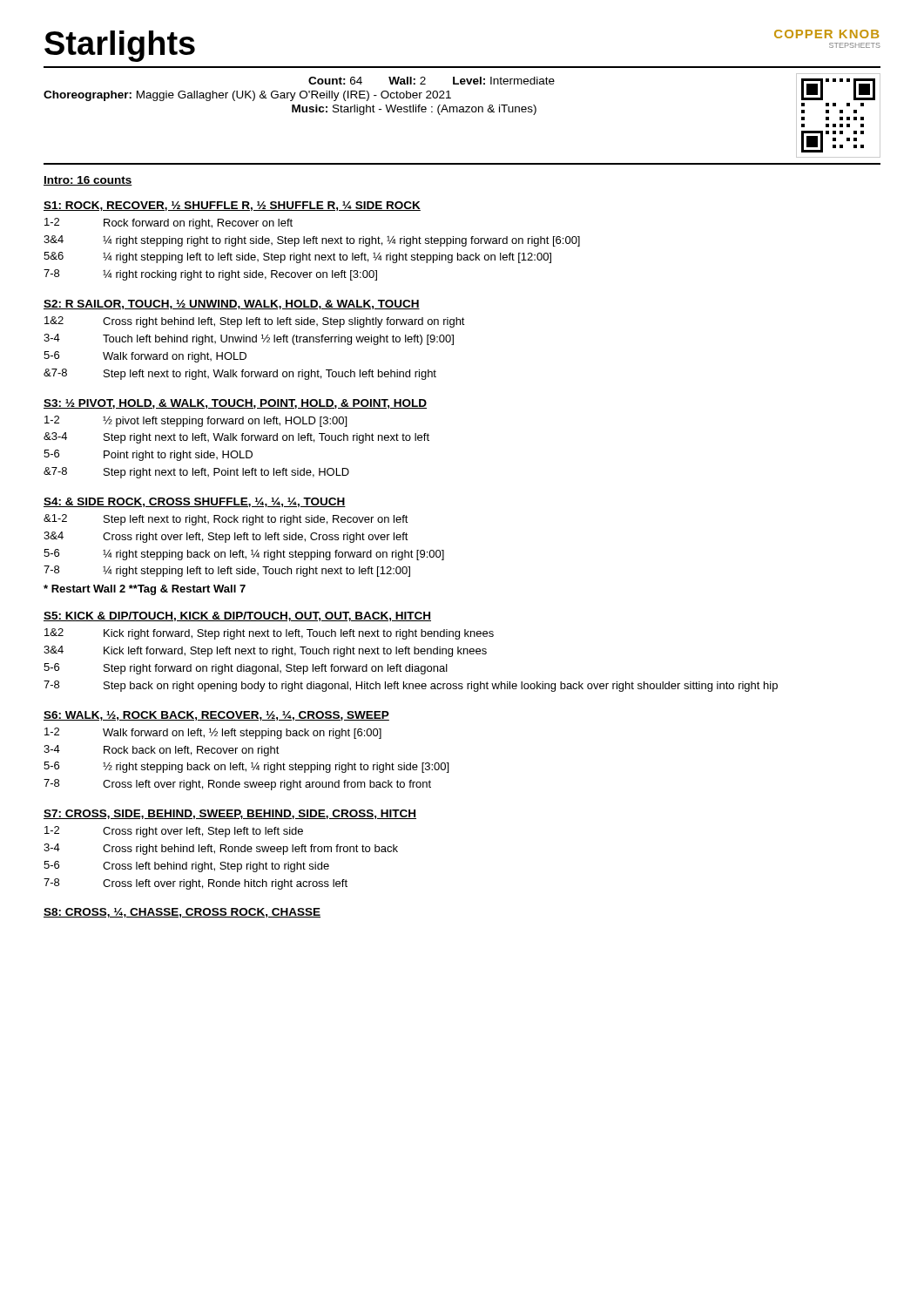This screenshot has height=1307, width=924.
Task: Locate the text starting "1-2 ½ pivot left stepping forward"
Action: coord(196,421)
